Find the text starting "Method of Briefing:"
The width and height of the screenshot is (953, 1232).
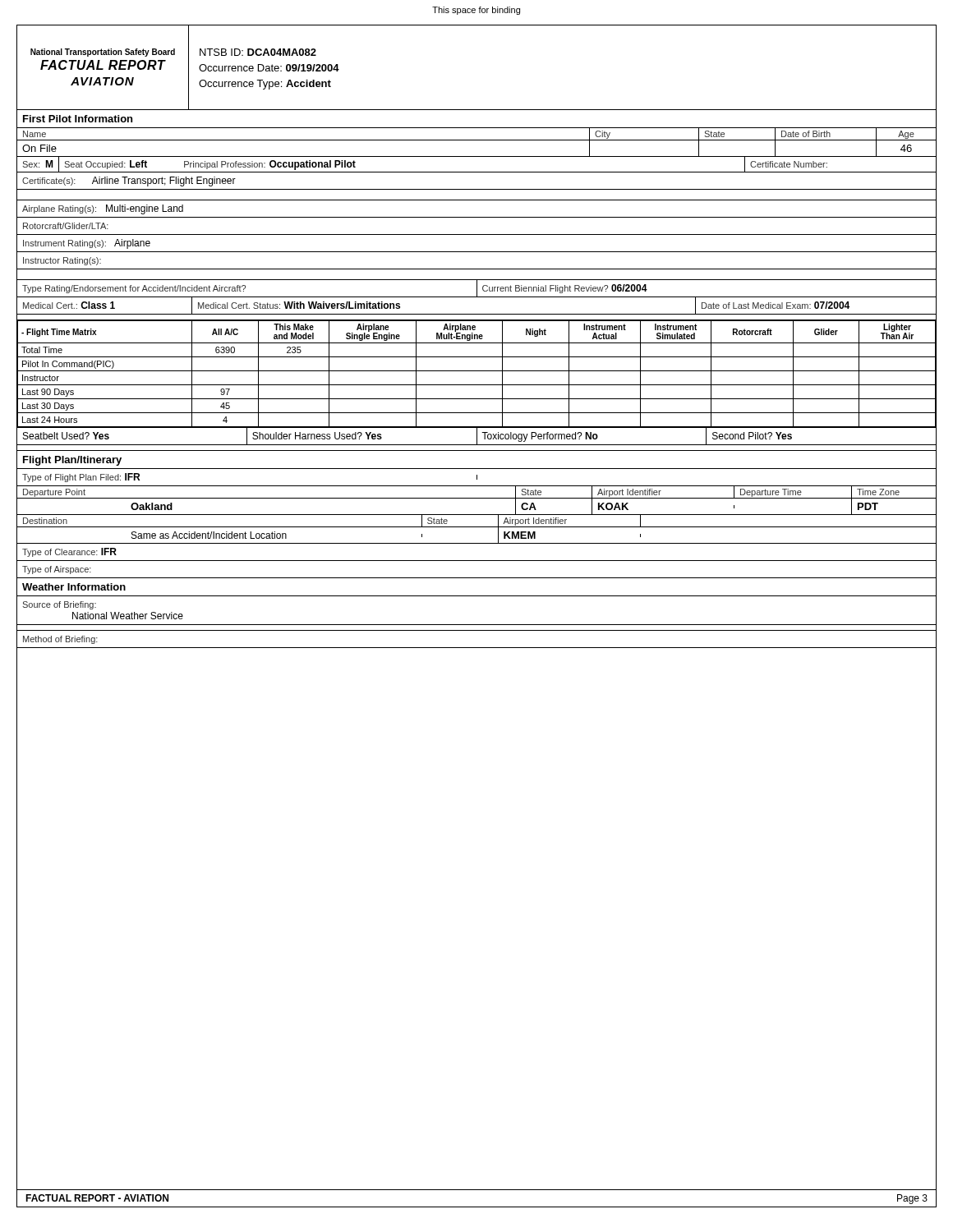pos(60,639)
